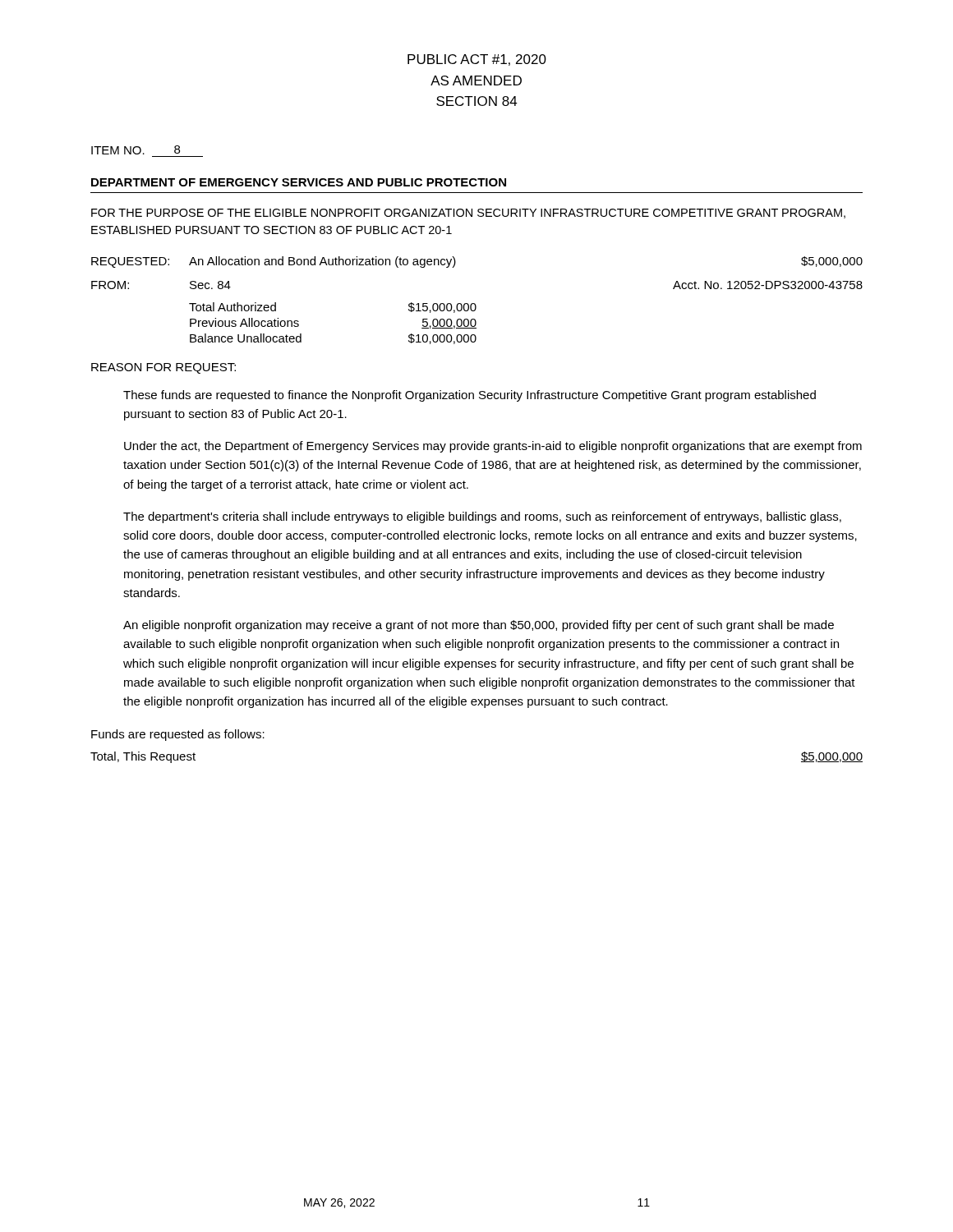Select the text block with the text "REQUESTED: An Allocation and Bond Authorization (to agency)"
Image resolution: width=953 pixels, height=1232 pixels.
click(130, 262)
